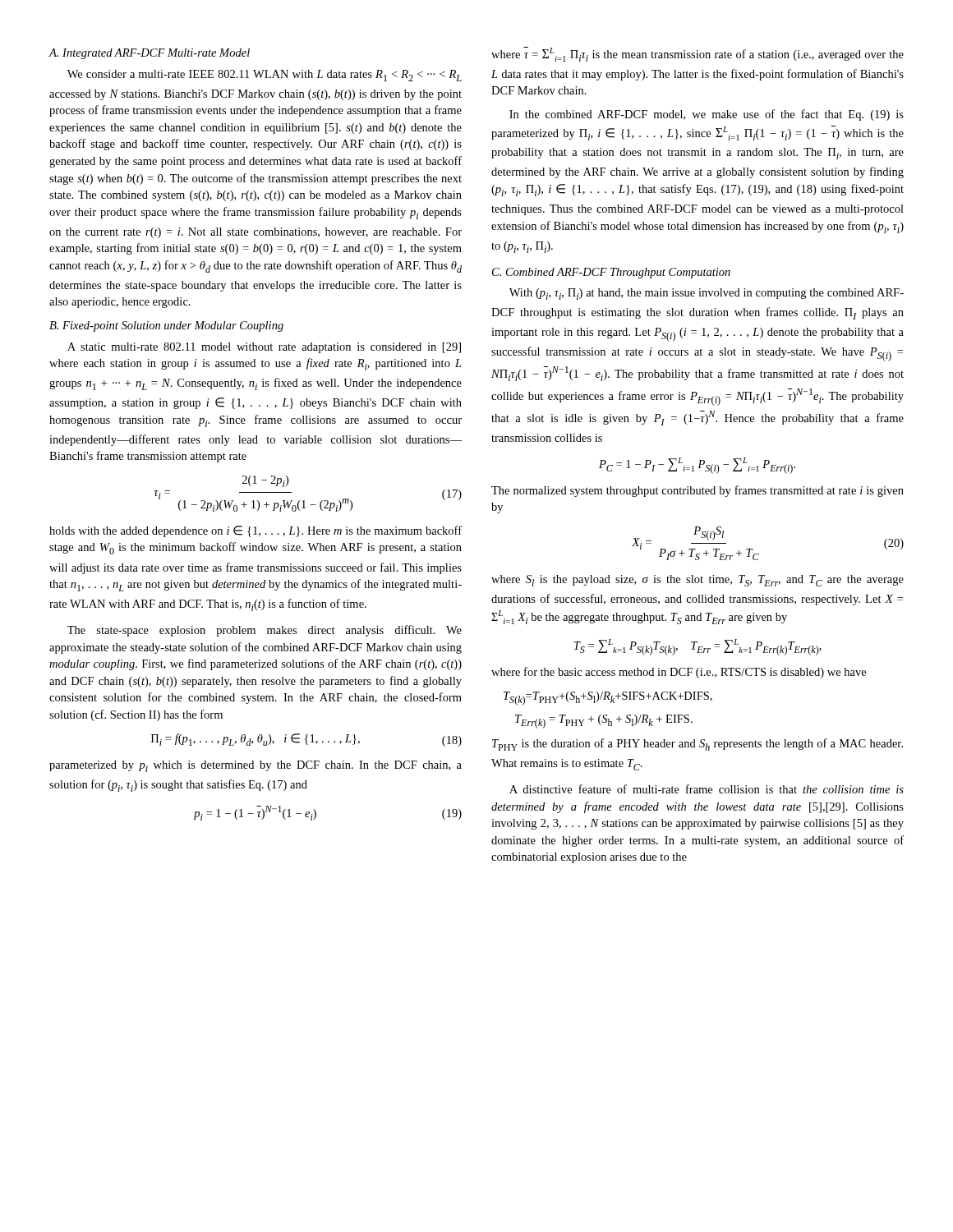Navigate to the block starting "holds with the added dependence on i"

(x=255, y=623)
